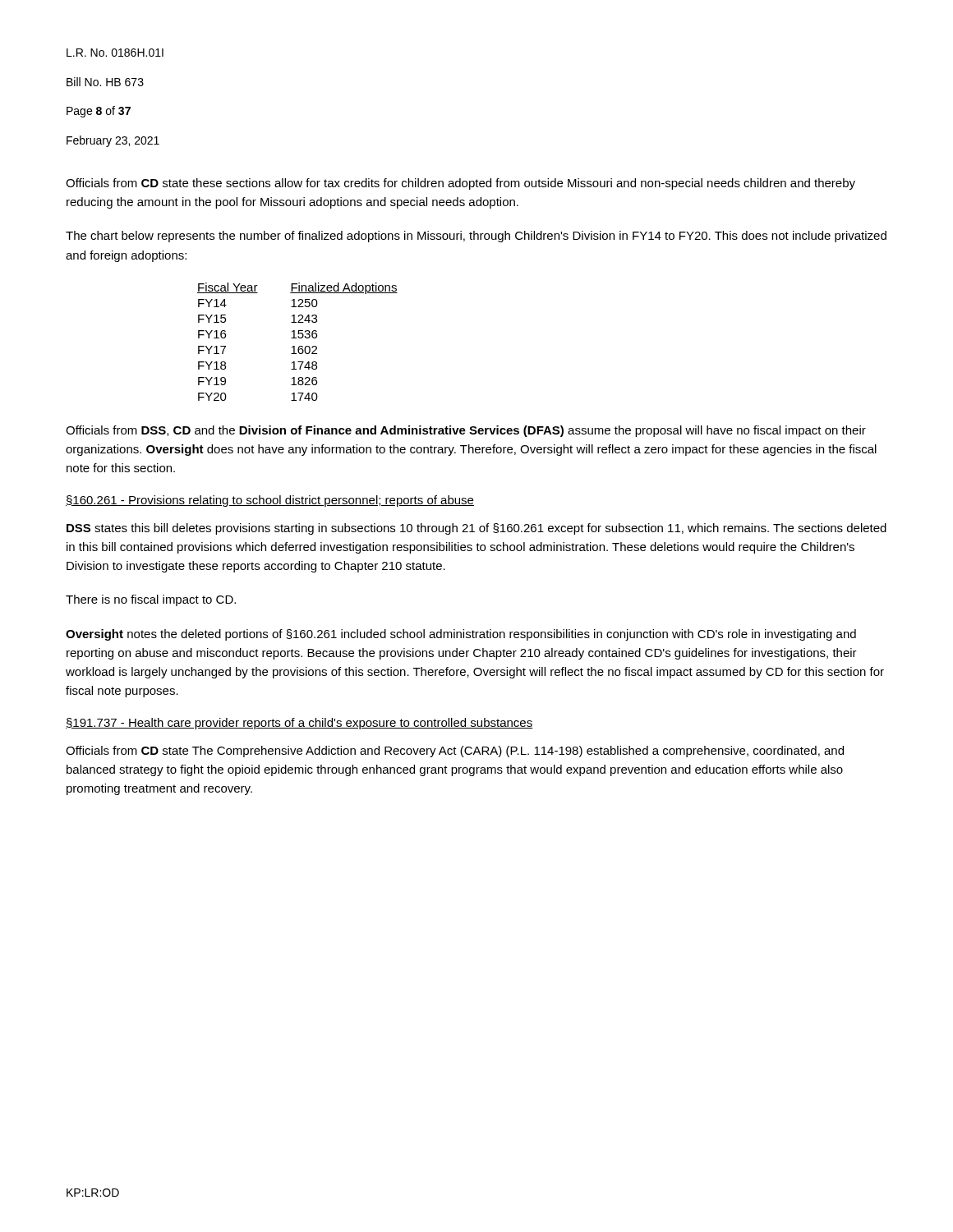Navigate to the text block starting "§191.737 - Health care provider reports of"
The height and width of the screenshot is (1232, 953).
pyautogui.click(x=299, y=722)
